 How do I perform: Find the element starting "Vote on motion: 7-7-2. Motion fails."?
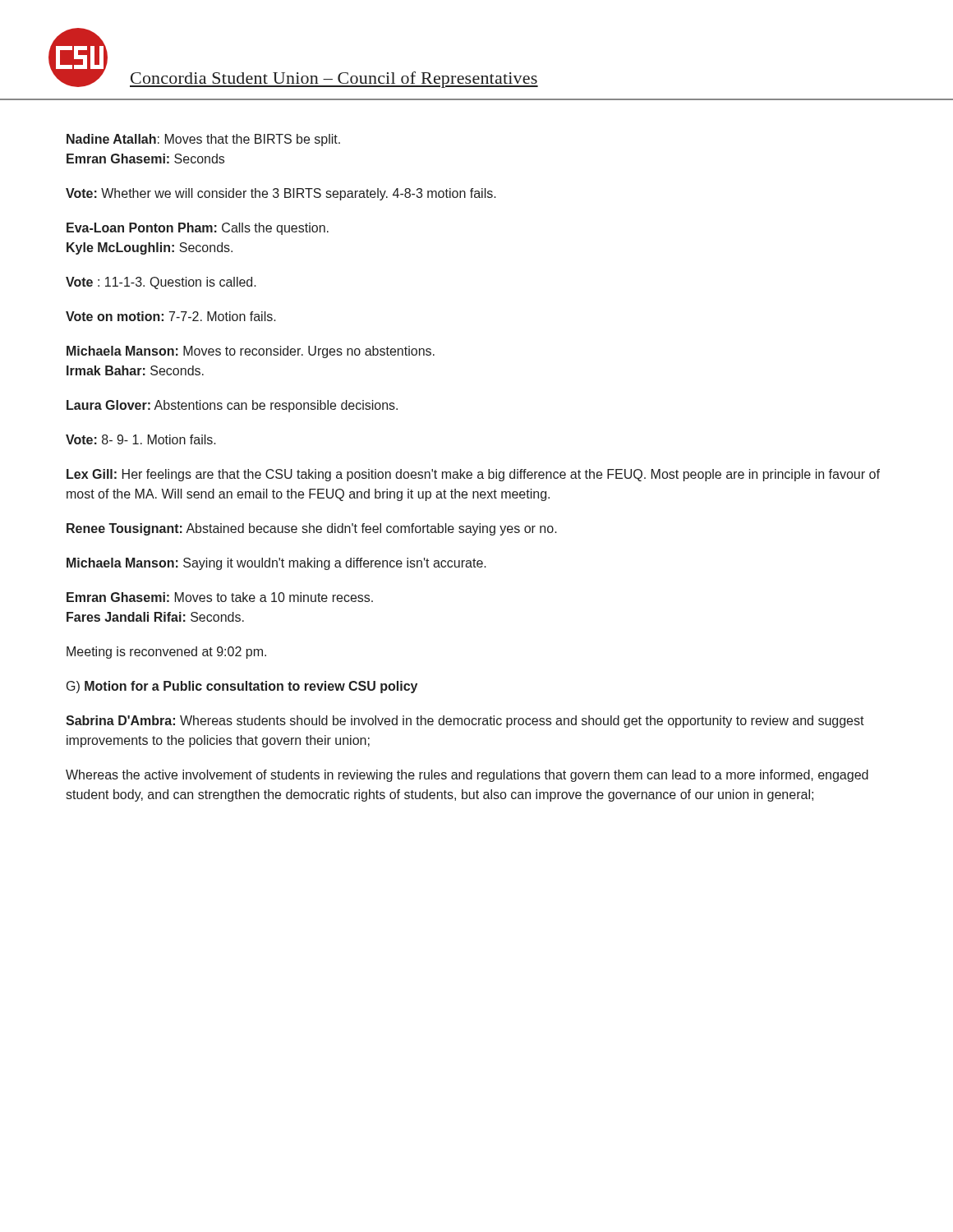pyautogui.click(x=171, y=316)
